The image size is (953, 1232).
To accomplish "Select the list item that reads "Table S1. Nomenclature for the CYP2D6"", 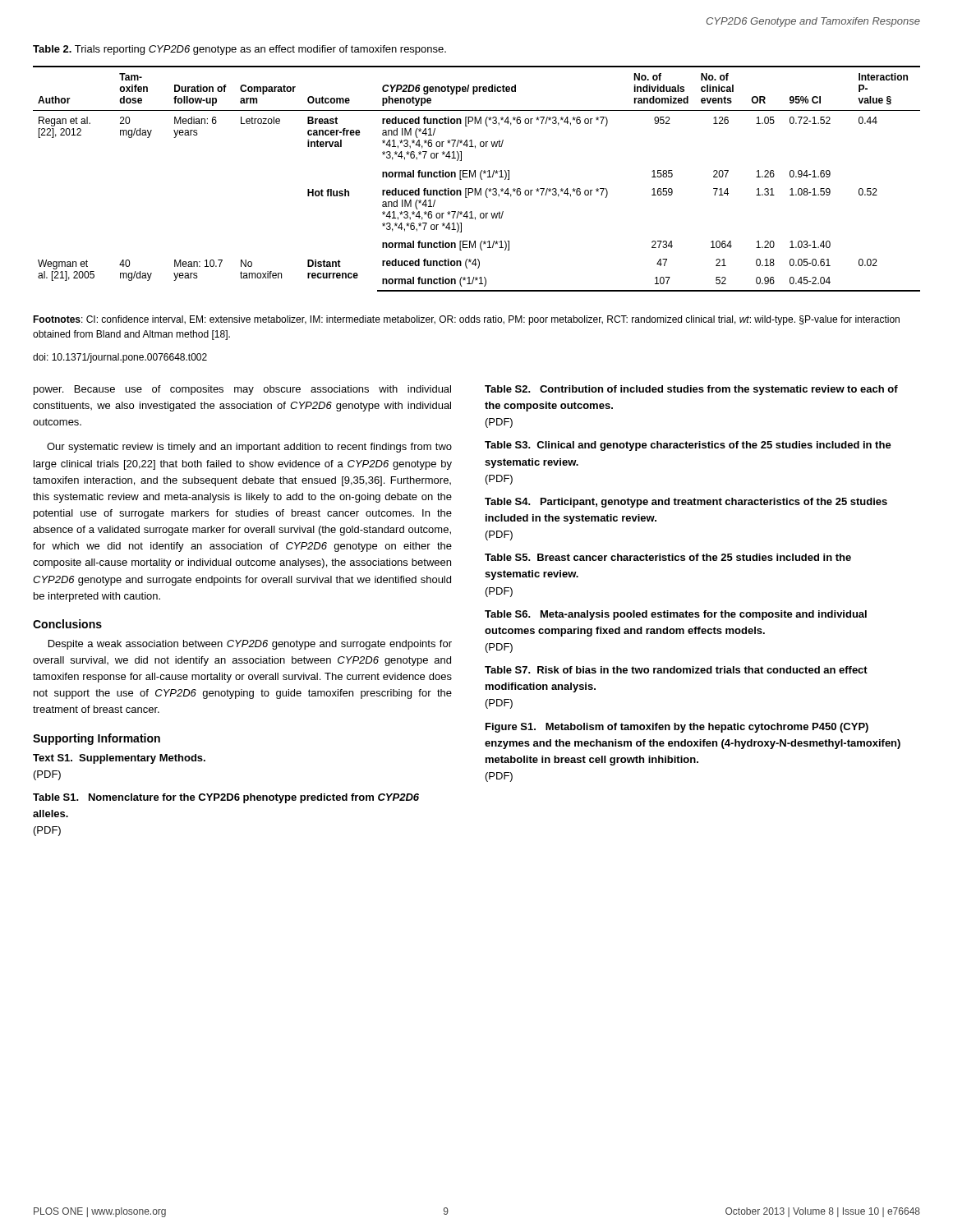I will [x=226, y=798].
